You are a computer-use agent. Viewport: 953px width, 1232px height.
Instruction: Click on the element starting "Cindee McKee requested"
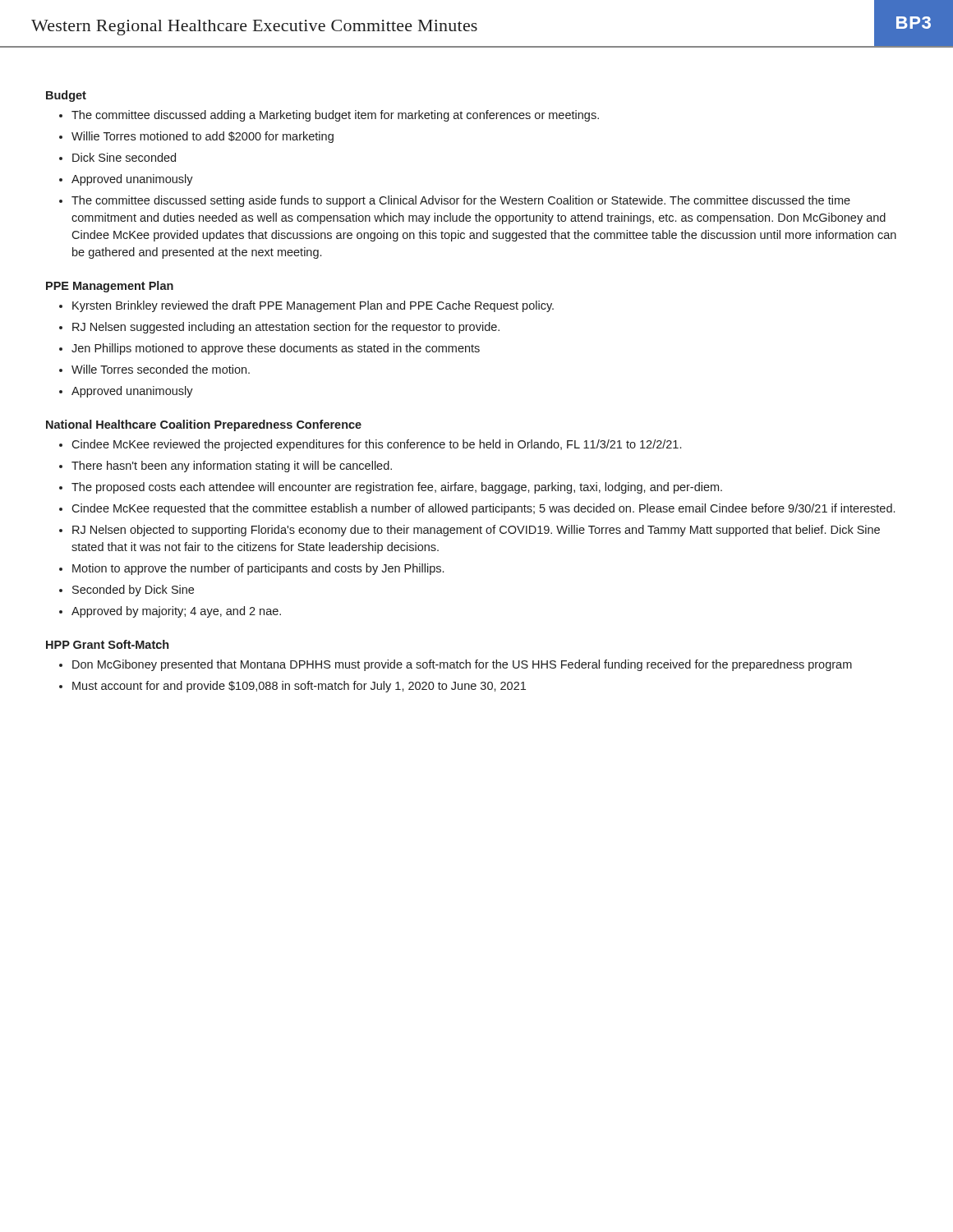pos(484,509)
